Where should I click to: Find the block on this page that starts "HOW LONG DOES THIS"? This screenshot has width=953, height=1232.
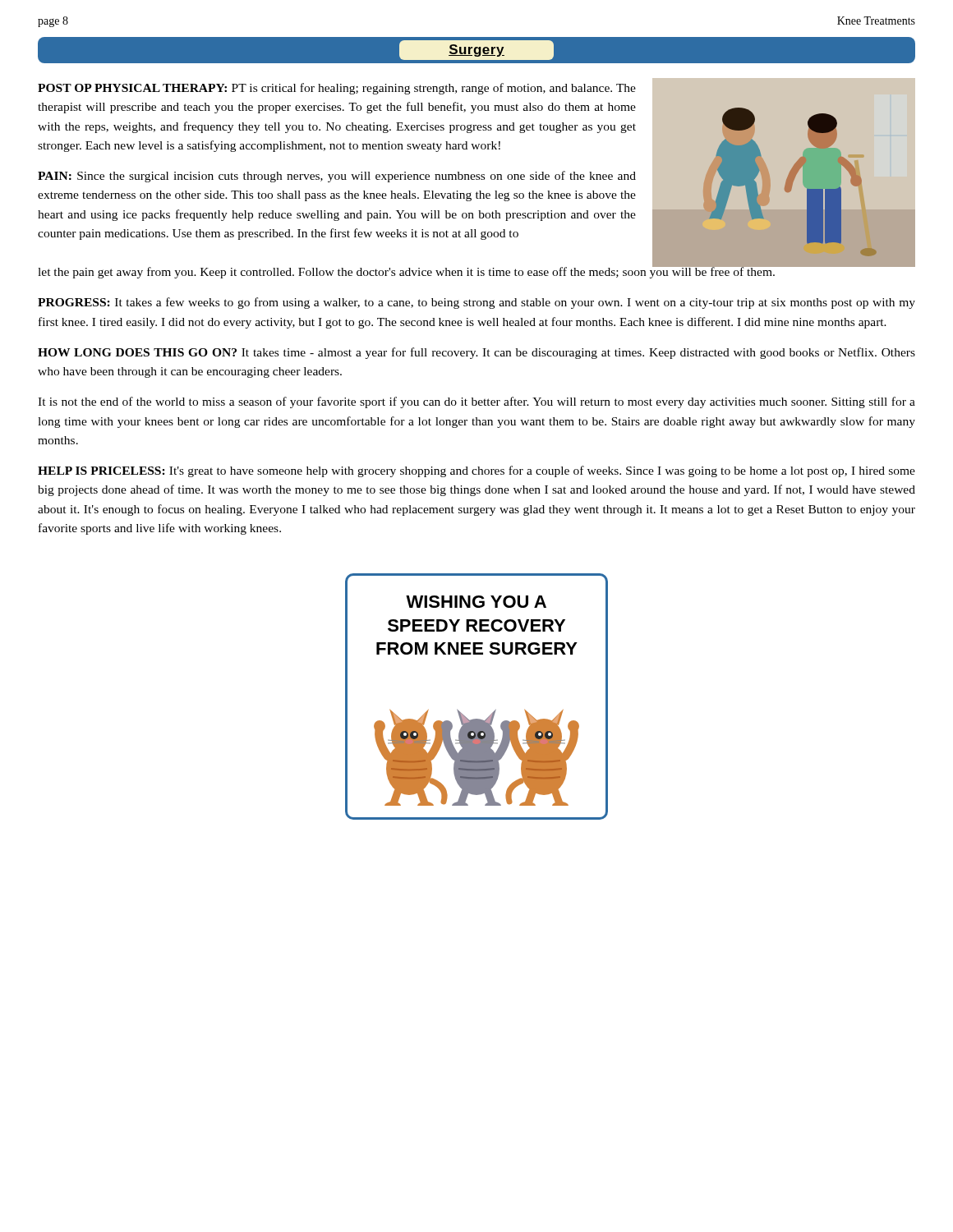(x=476, y=361)
